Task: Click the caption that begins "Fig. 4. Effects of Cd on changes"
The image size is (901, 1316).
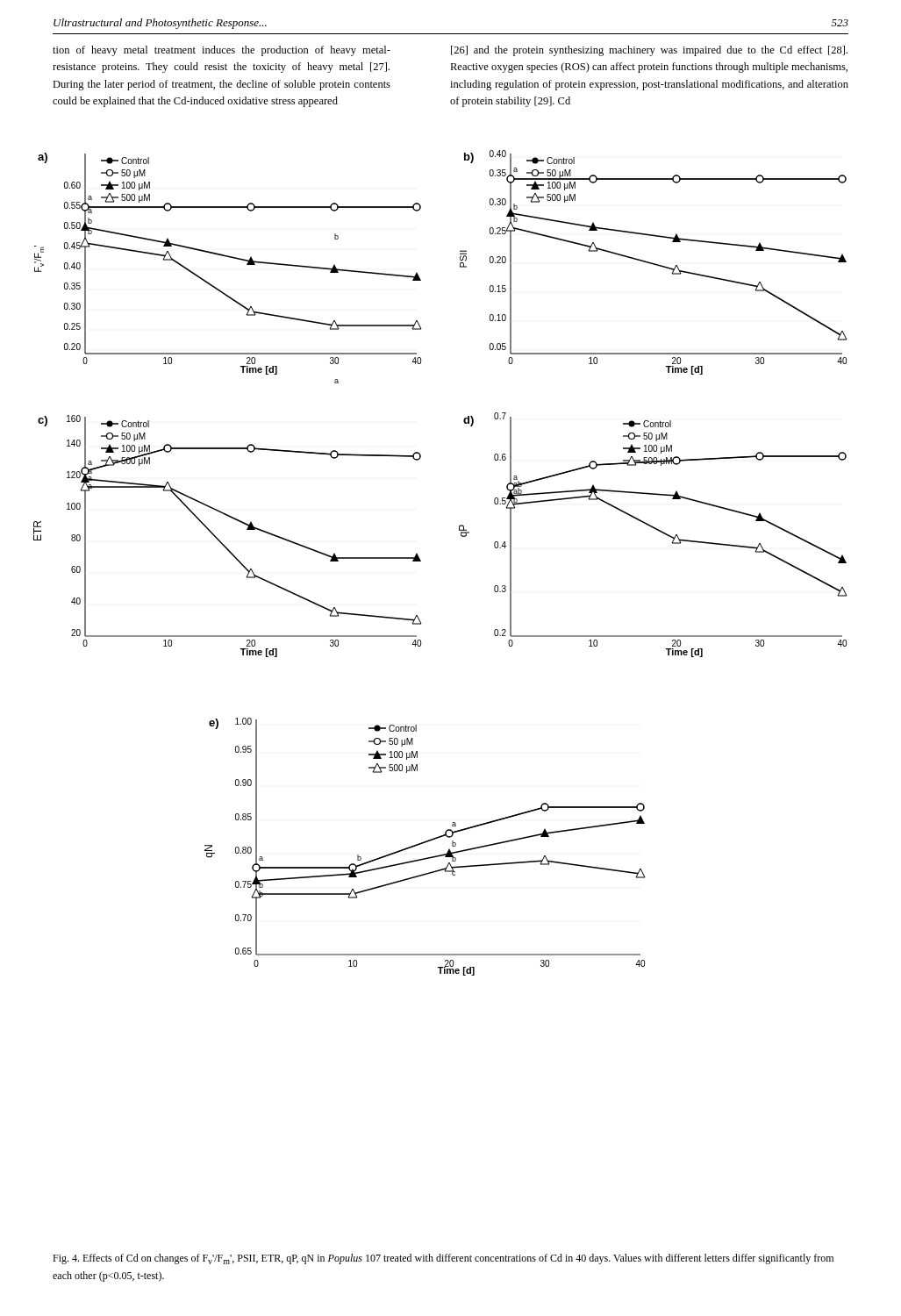Action: click(x=443, y=1267)
